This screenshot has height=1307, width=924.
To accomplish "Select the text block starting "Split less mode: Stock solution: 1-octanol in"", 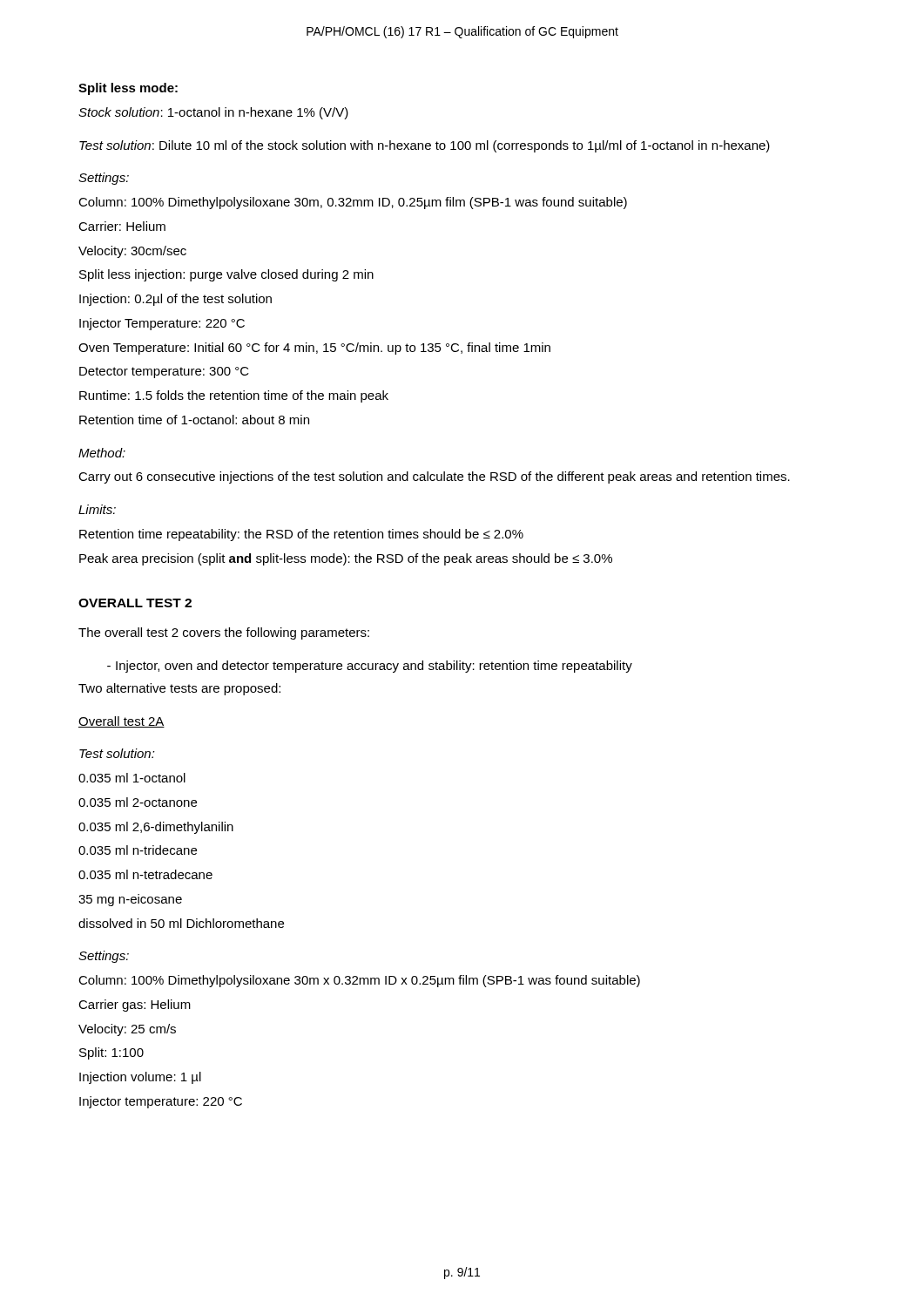I will pos(128,89).
